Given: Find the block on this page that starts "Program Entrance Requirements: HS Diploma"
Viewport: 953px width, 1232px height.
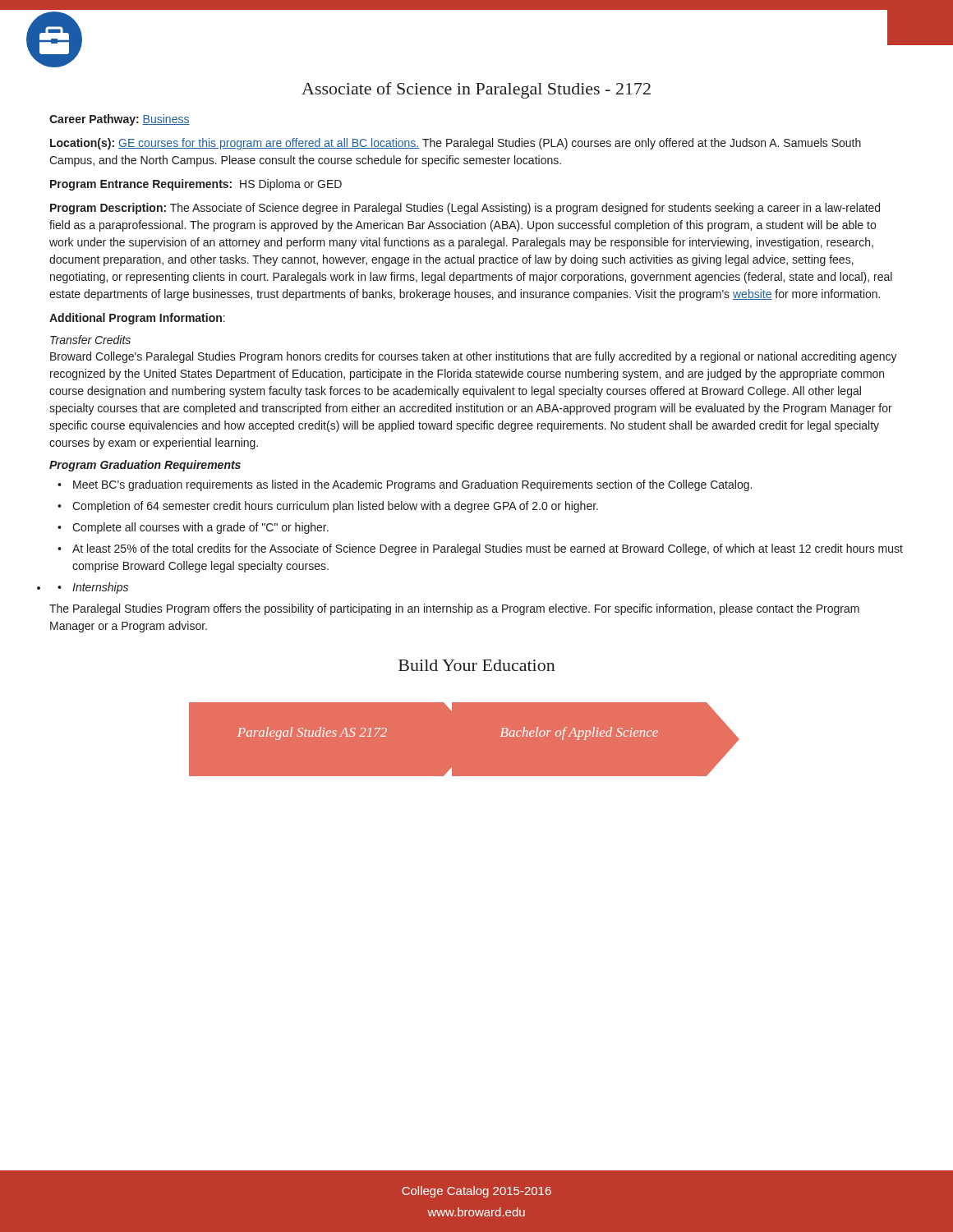Looking at the screenshot, I should pyautogui.click(x=196, y=184).
